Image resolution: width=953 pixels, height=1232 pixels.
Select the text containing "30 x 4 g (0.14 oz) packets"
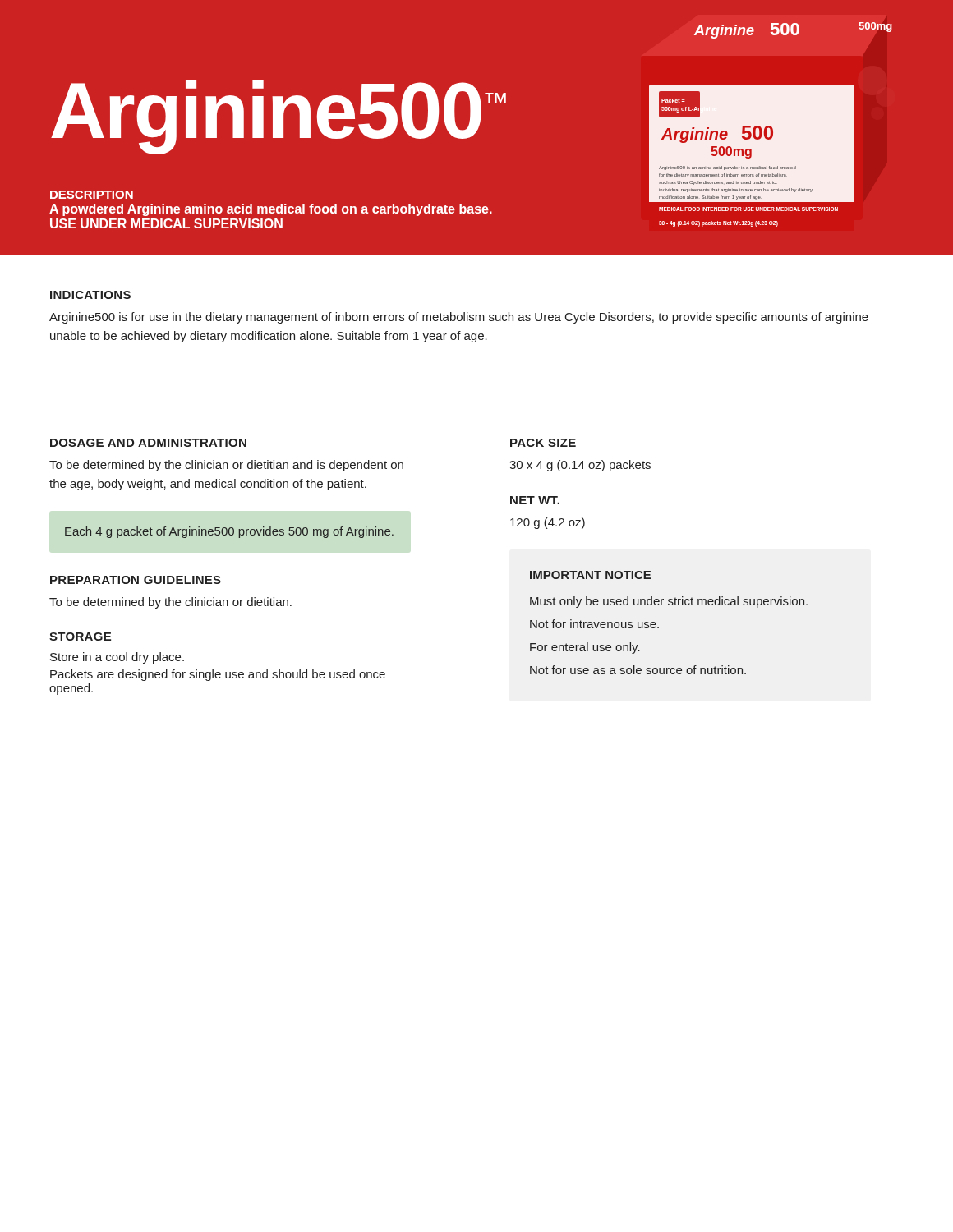580,466
